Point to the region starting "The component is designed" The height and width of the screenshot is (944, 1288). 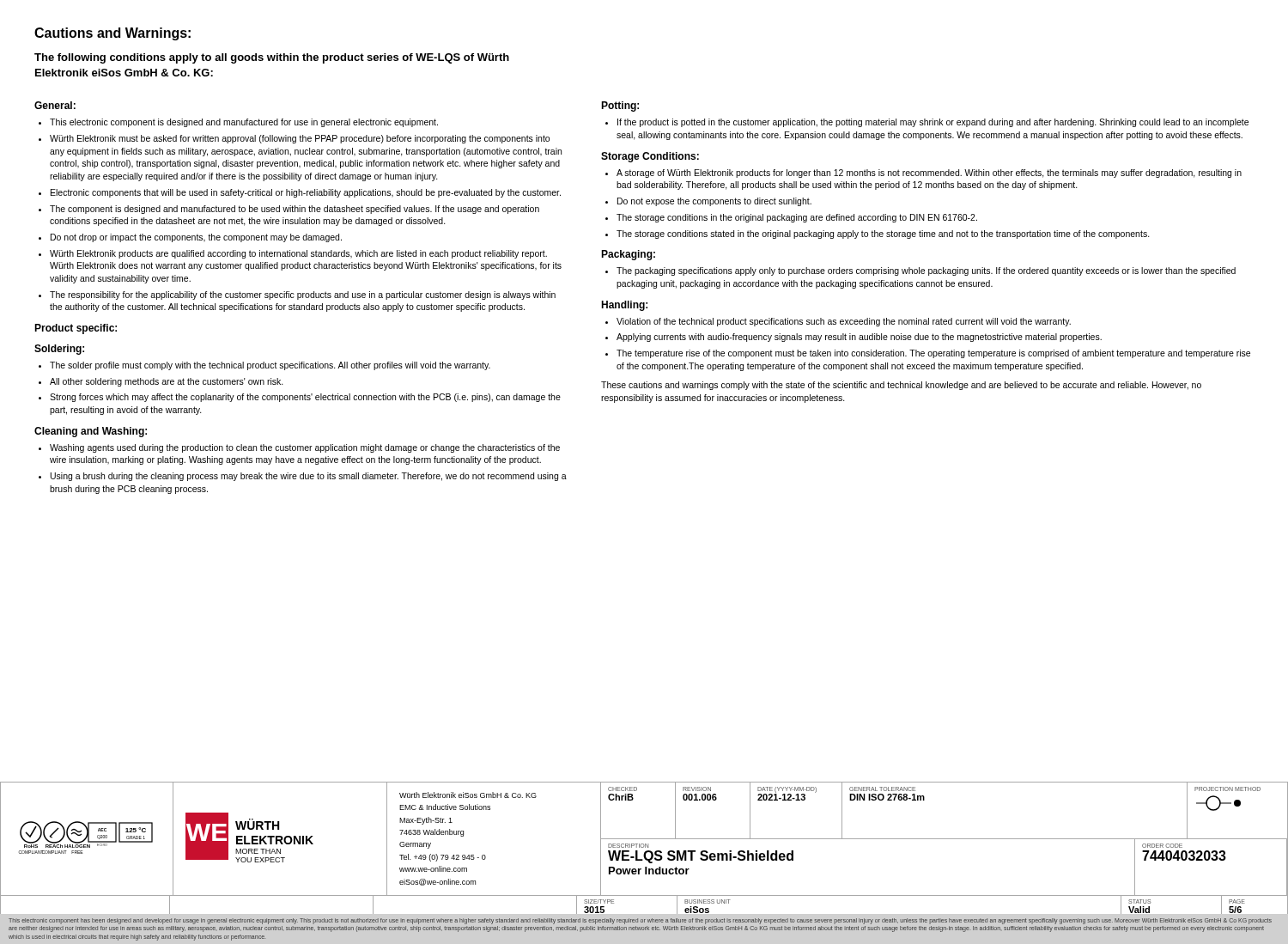pos(295,215)
